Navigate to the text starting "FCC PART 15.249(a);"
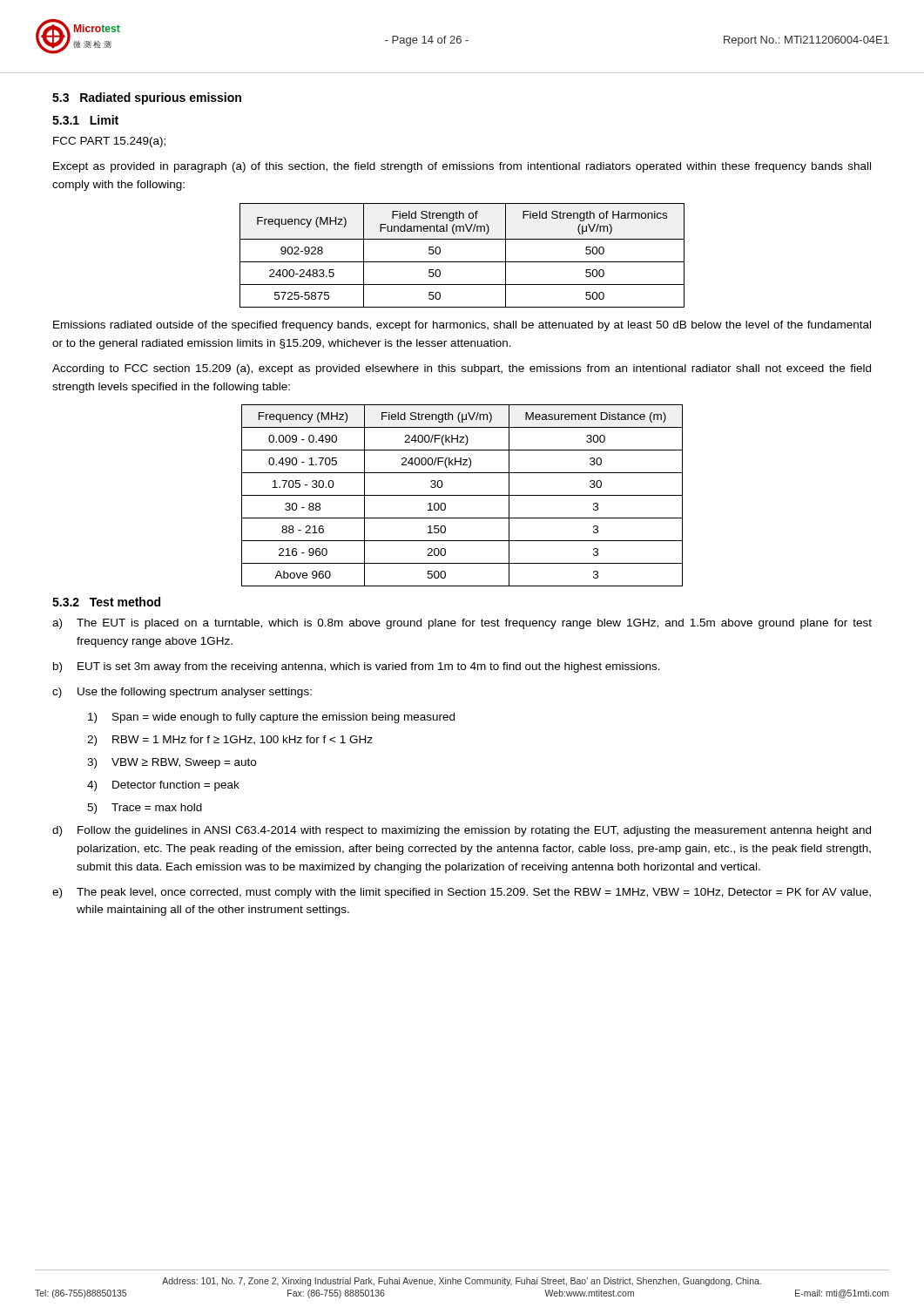 [x=109, y=141]
